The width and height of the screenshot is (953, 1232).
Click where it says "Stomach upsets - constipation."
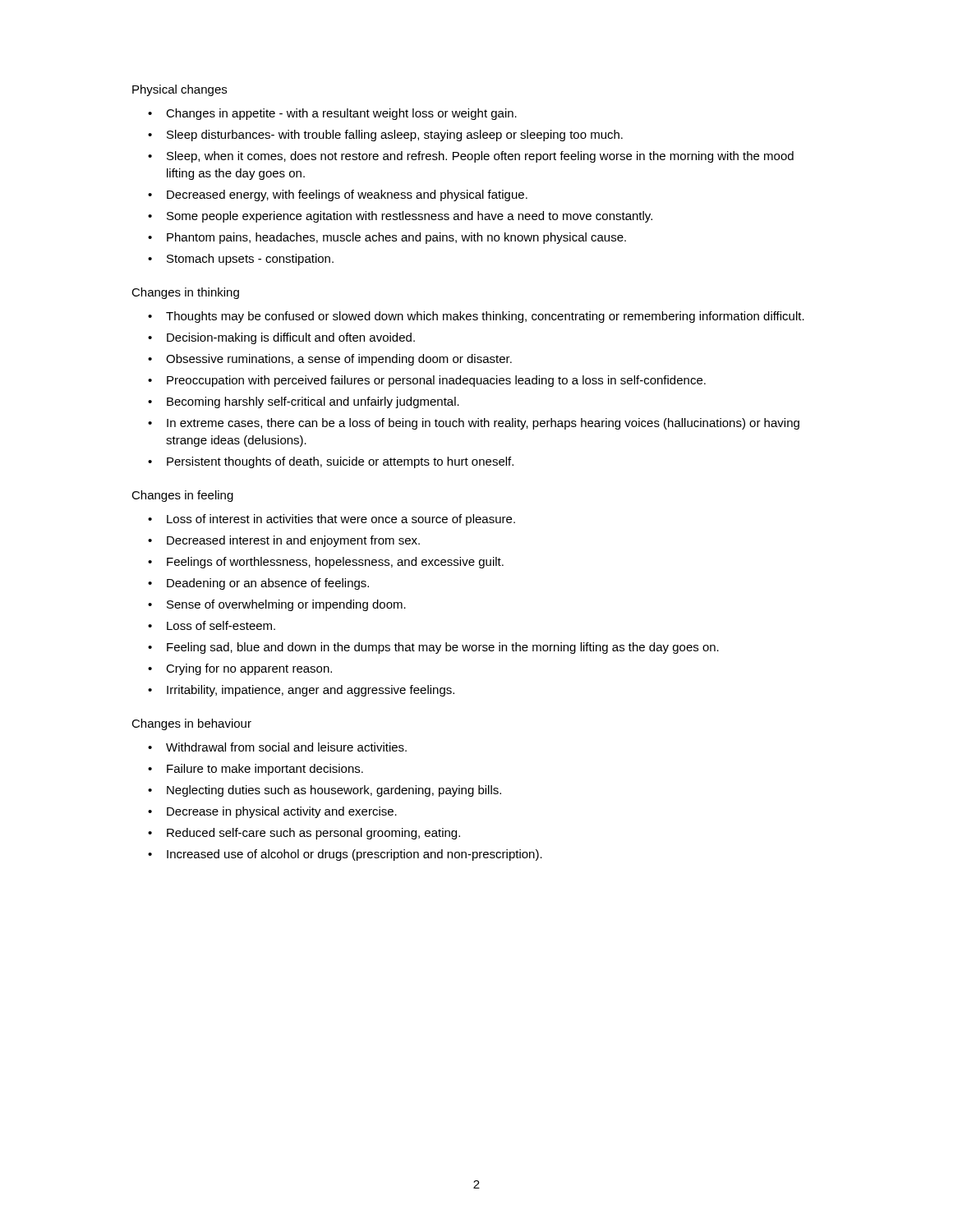point(250,258)
